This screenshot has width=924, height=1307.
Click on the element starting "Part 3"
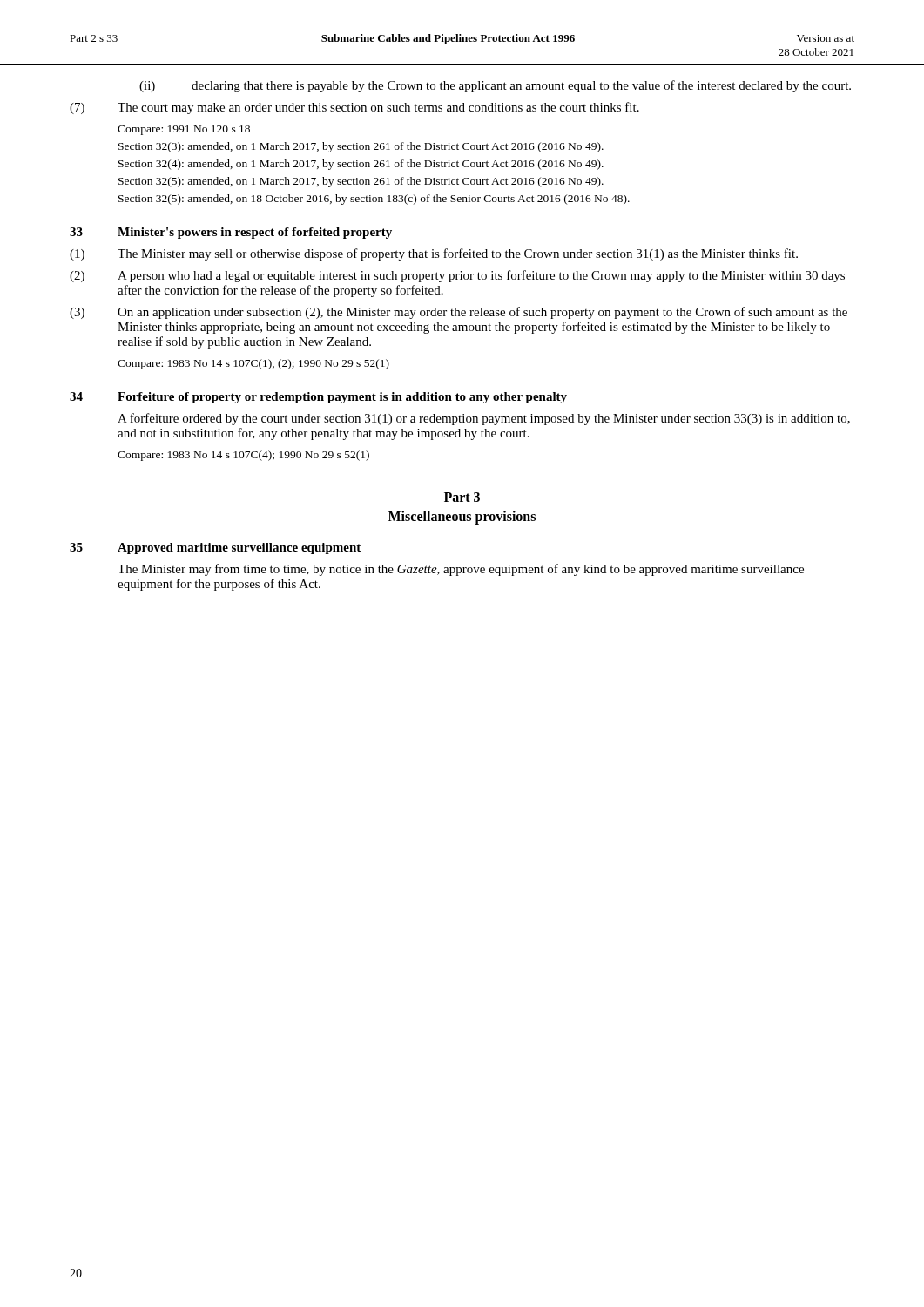[462, 498]
